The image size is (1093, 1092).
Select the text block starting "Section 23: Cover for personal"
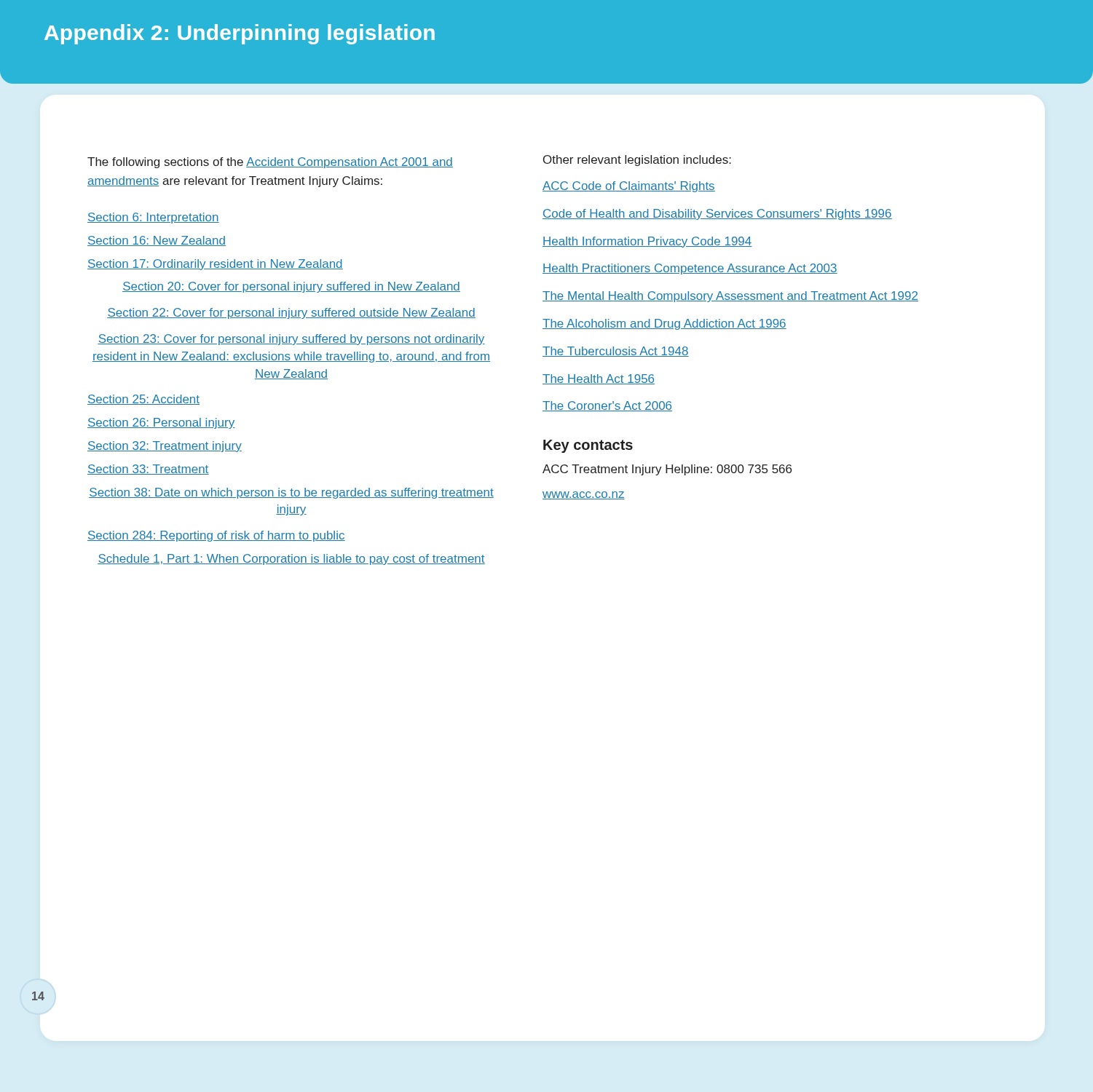[x=291, y=356]
